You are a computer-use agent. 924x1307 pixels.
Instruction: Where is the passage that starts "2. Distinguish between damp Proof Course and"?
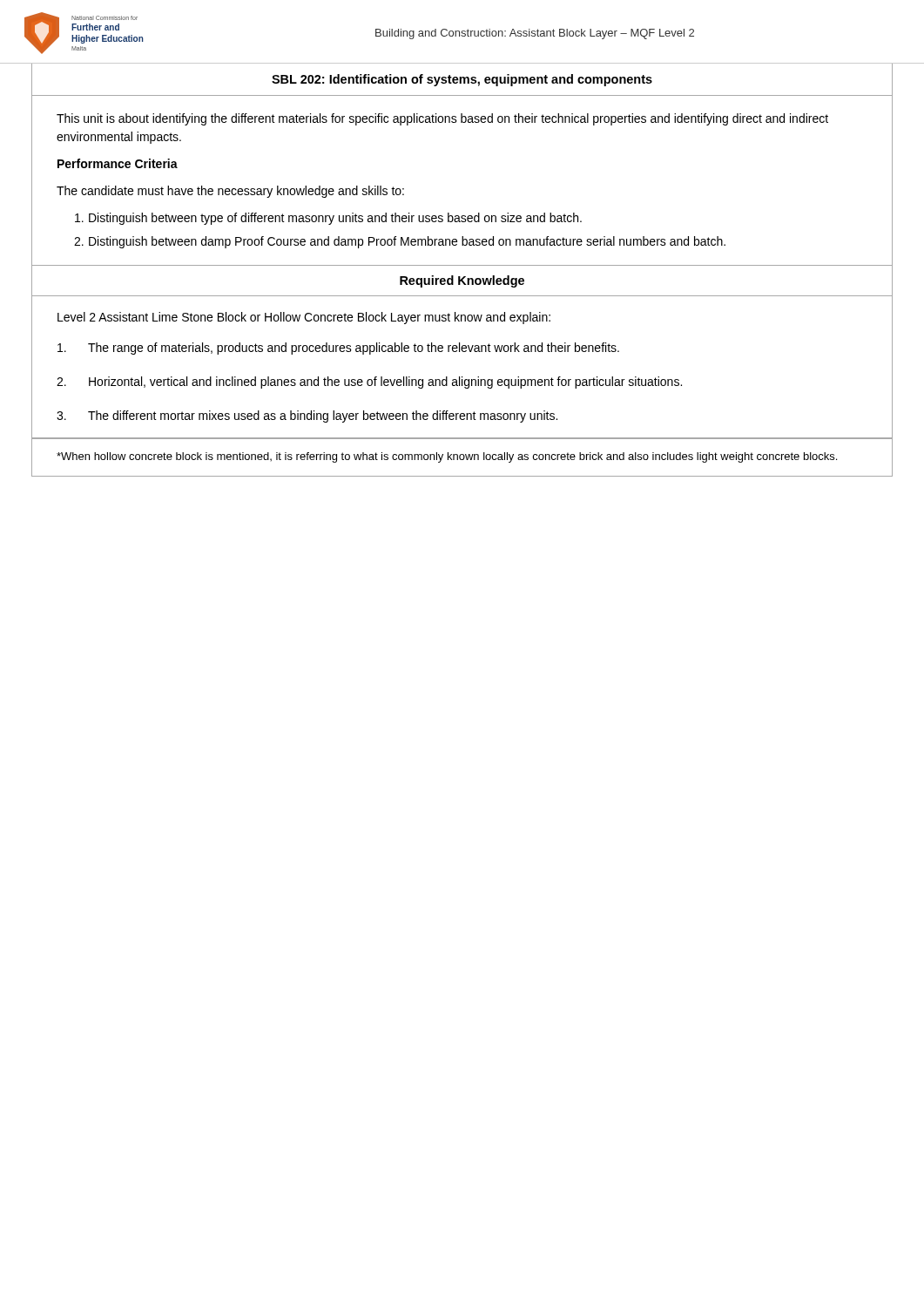(x=462, y=242)
